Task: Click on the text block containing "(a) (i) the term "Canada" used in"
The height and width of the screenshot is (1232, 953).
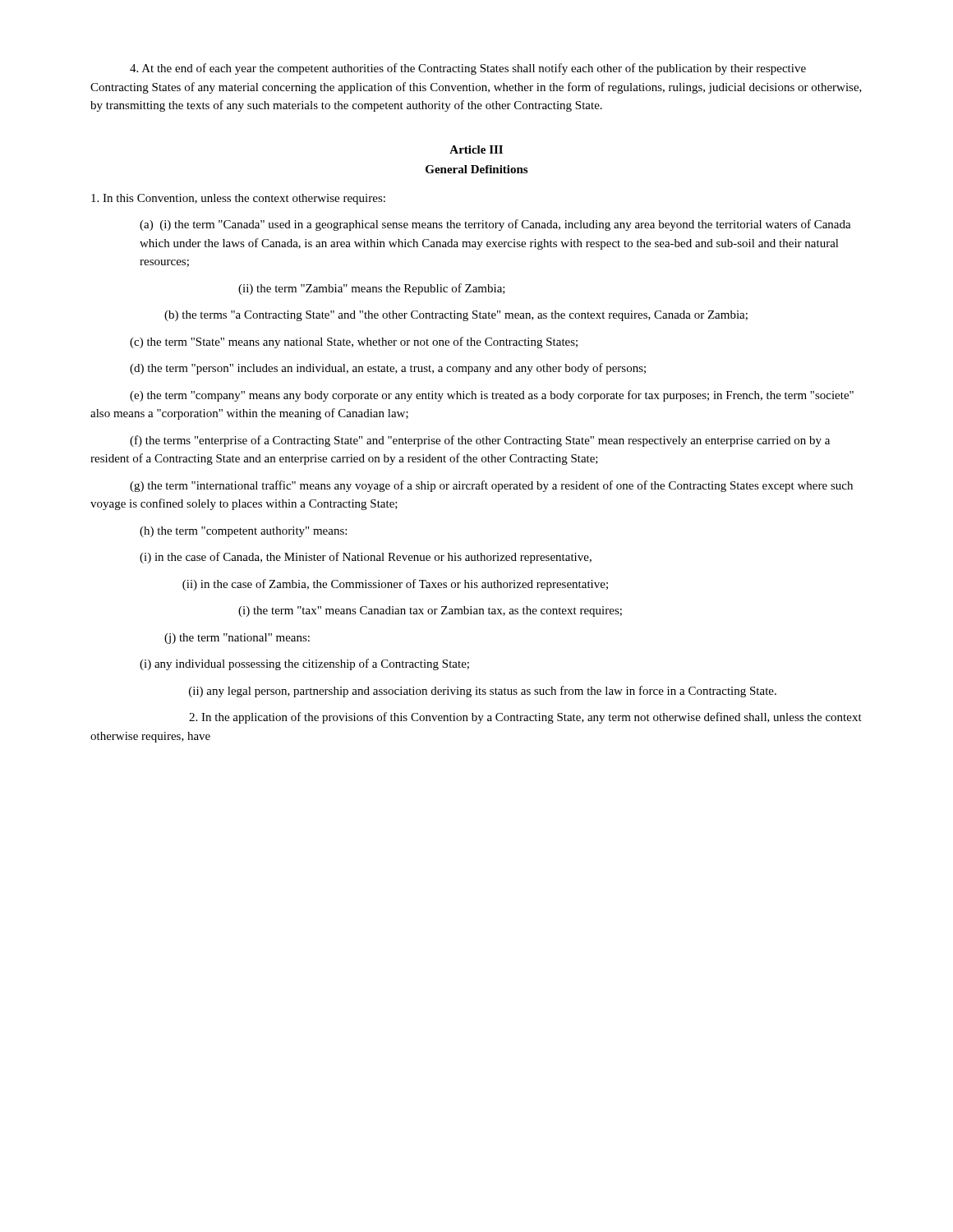Action: coord(495,243)
